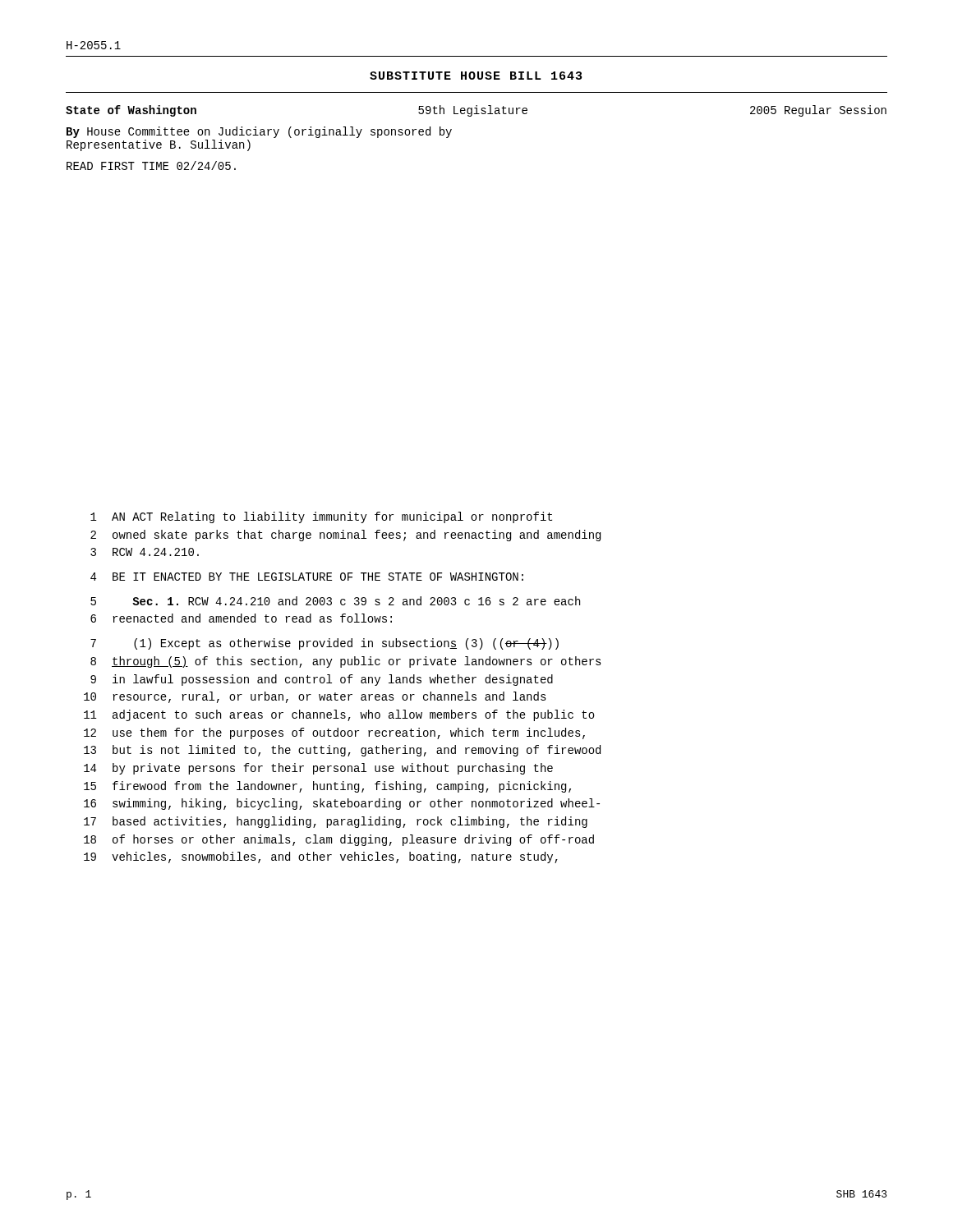Find the text starting "5 Sec. 1. RCW"

(476, 611)
